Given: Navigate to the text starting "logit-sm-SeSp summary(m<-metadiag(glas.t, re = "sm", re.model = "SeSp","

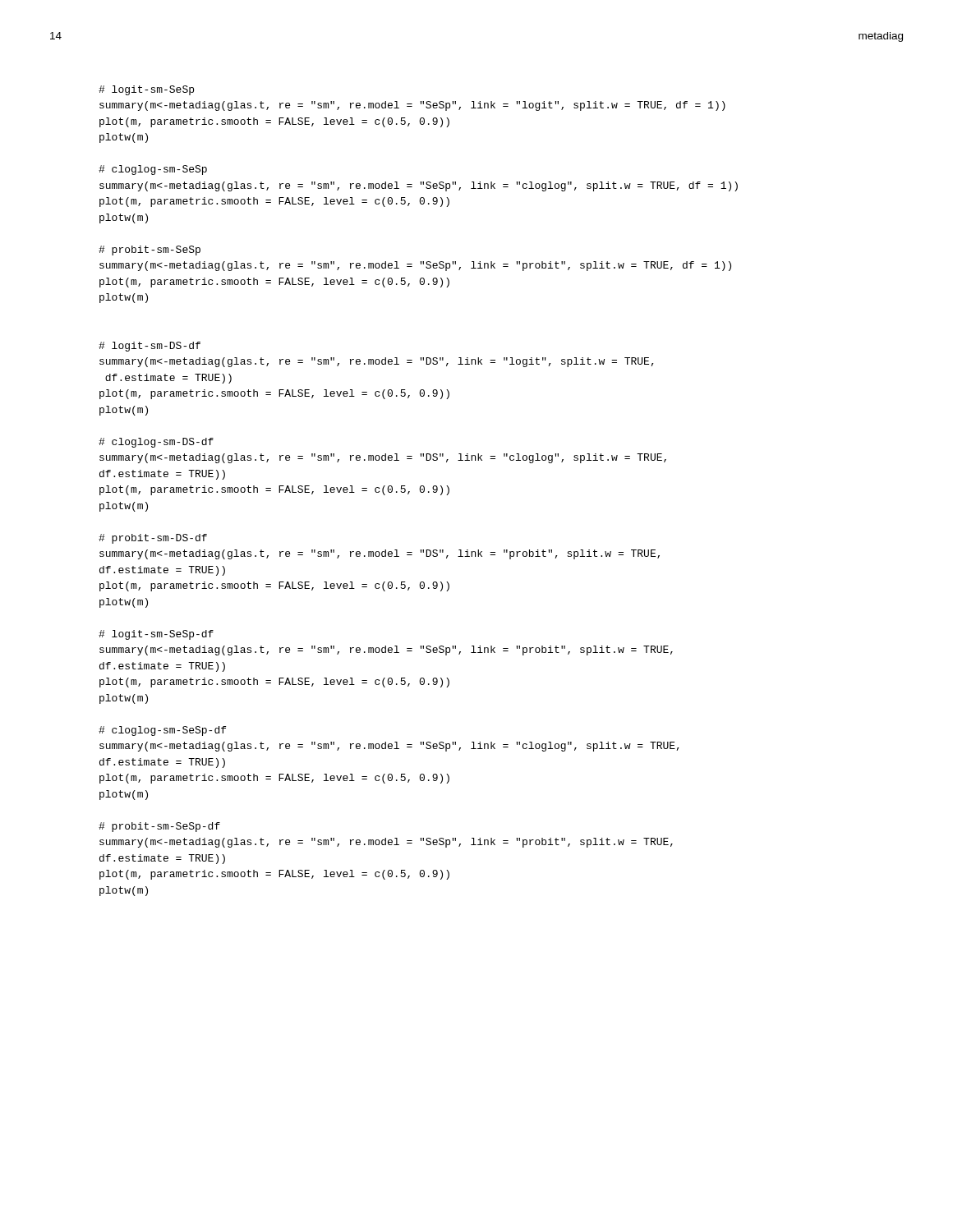Looking at the screenshot, I should 419,498.
